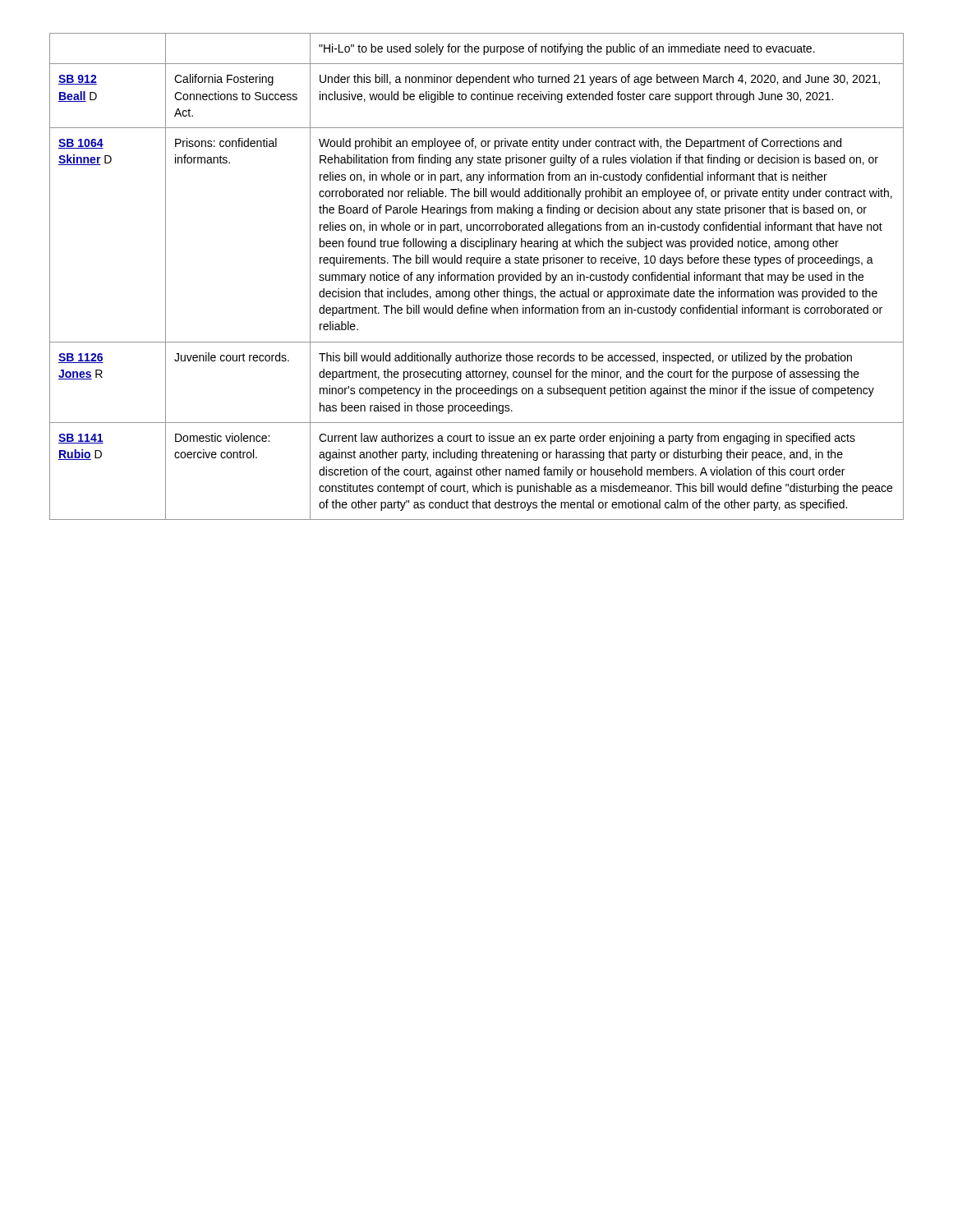Click on the table containing "SB 1126 Jones R"
This screenshot has height=1232, width=953.
coord(476,277)
